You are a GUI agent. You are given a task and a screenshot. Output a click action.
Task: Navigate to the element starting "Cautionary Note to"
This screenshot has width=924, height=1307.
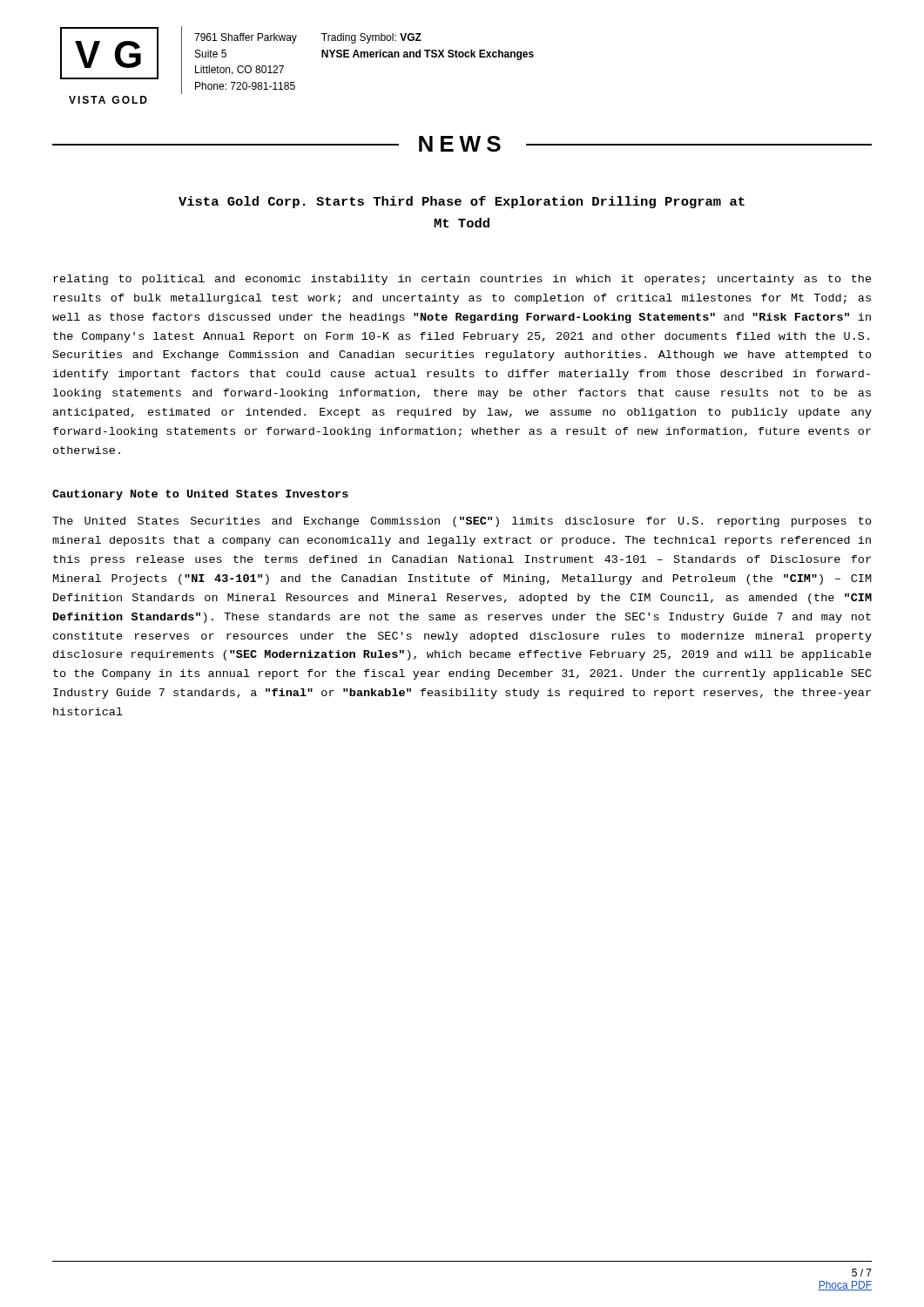coord(200,494)
